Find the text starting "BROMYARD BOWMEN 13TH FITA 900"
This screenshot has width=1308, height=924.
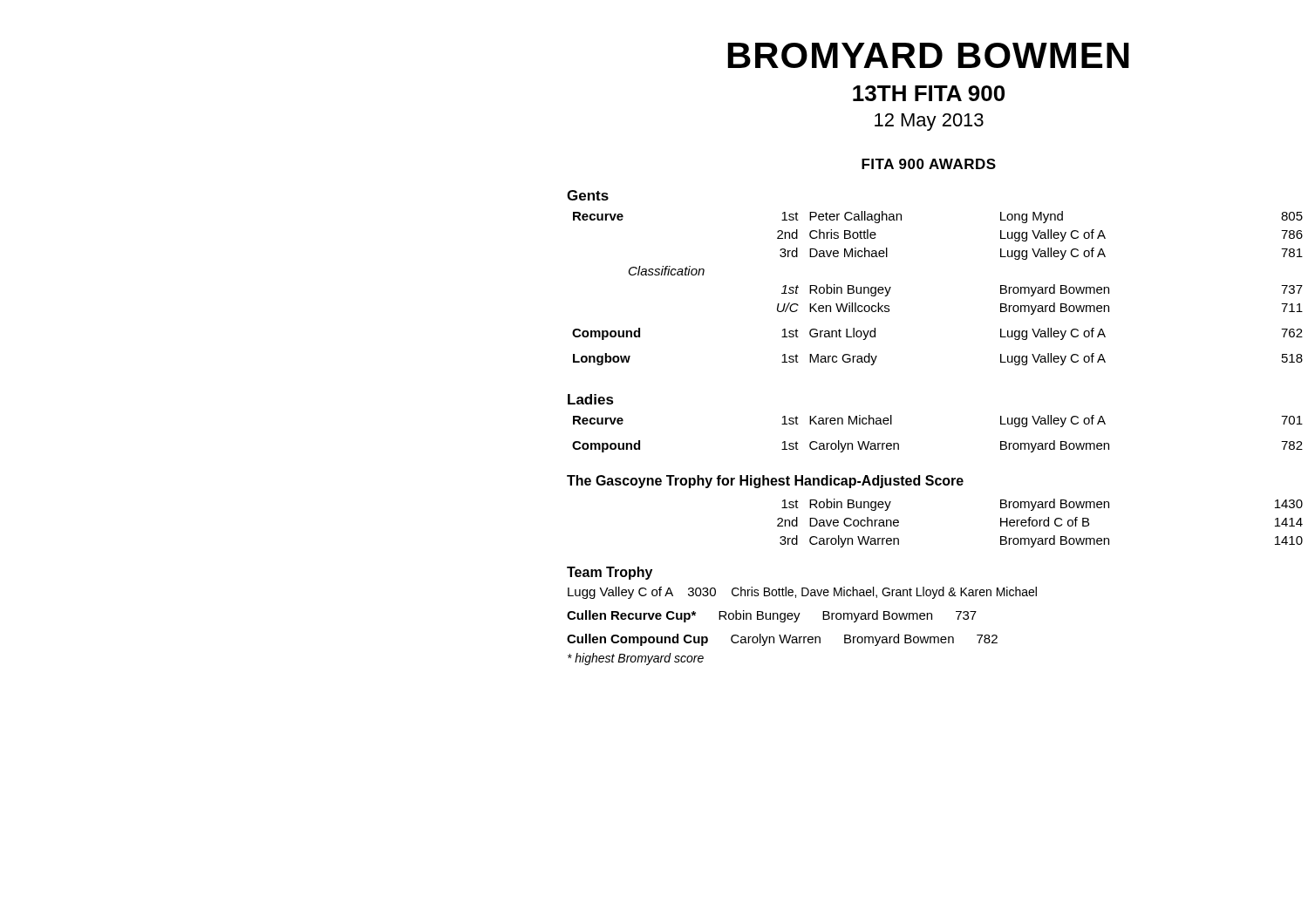coord(929,83)
